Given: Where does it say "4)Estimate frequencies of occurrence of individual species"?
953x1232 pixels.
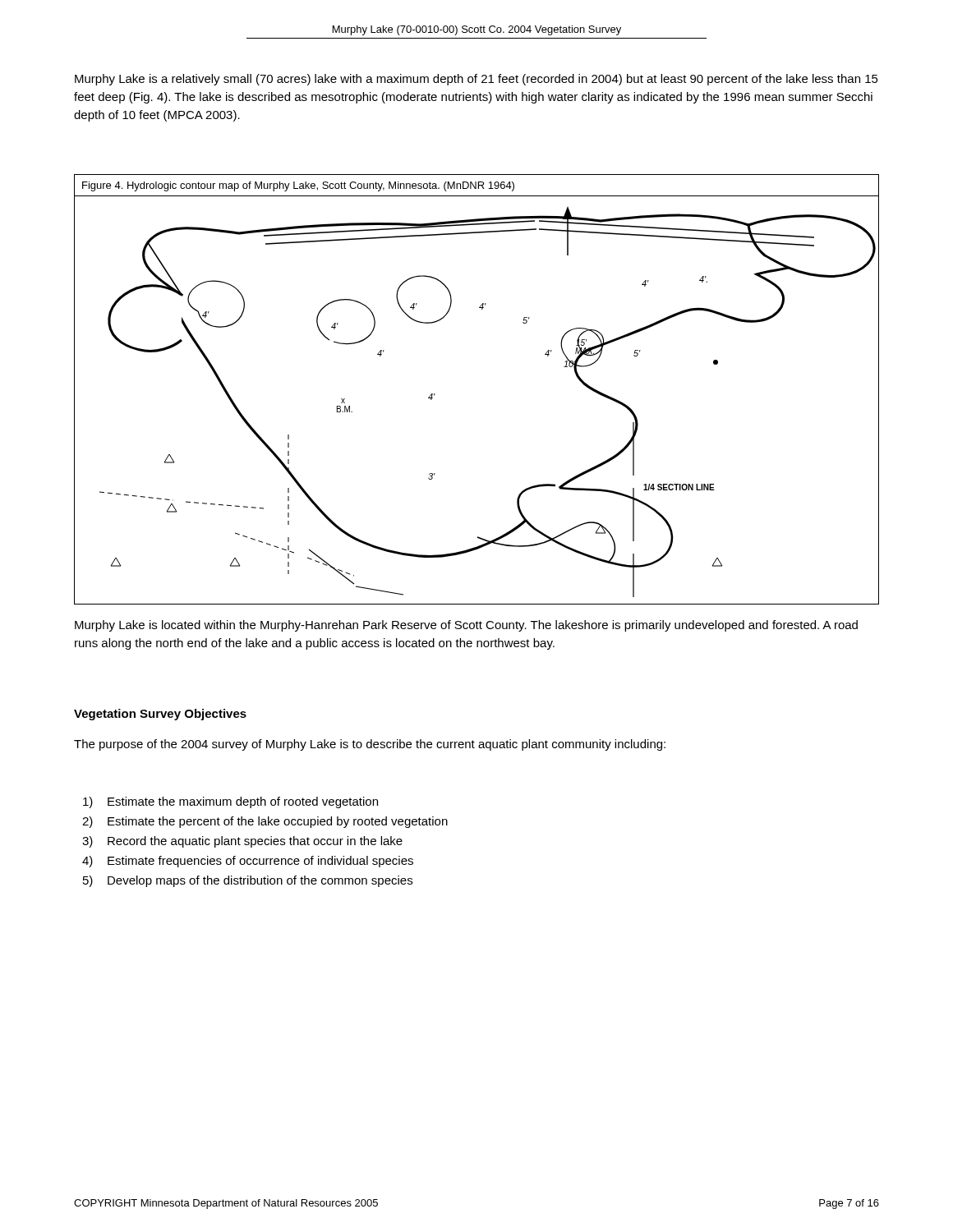Looking at the screenshot, I should click(260, 861).
